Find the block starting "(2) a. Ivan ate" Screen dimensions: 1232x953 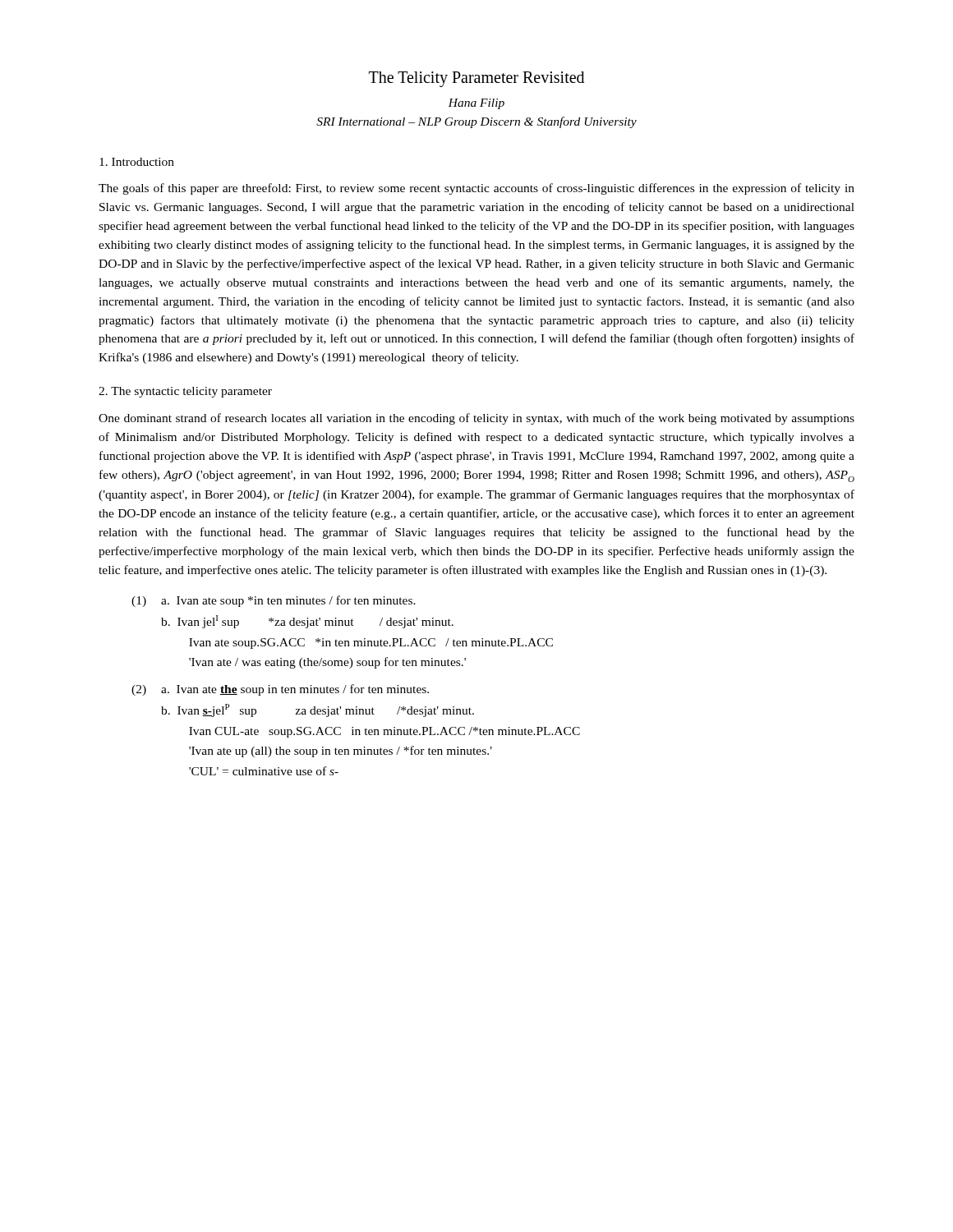pos(493,730)
